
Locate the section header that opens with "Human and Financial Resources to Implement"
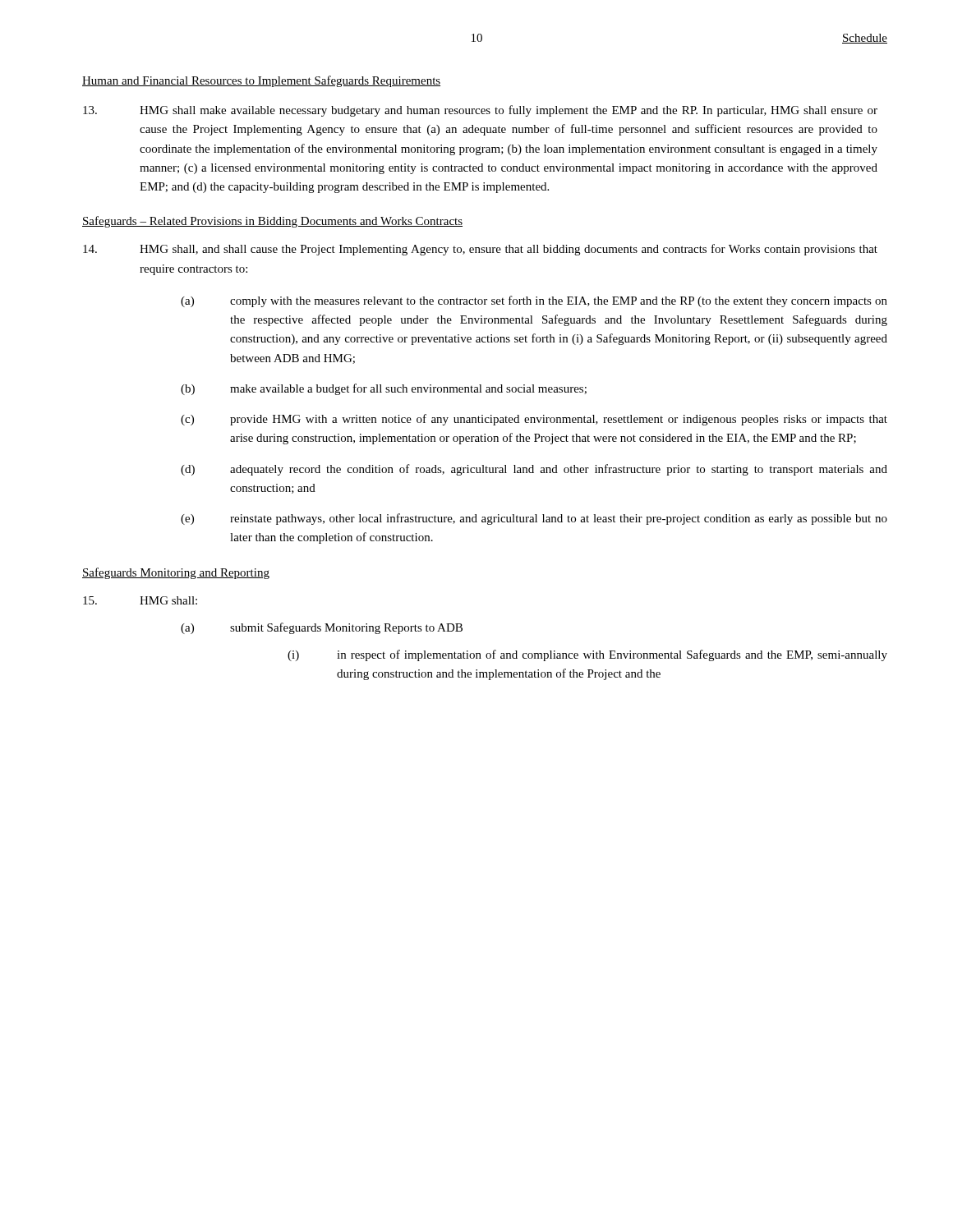click(261, 81)
